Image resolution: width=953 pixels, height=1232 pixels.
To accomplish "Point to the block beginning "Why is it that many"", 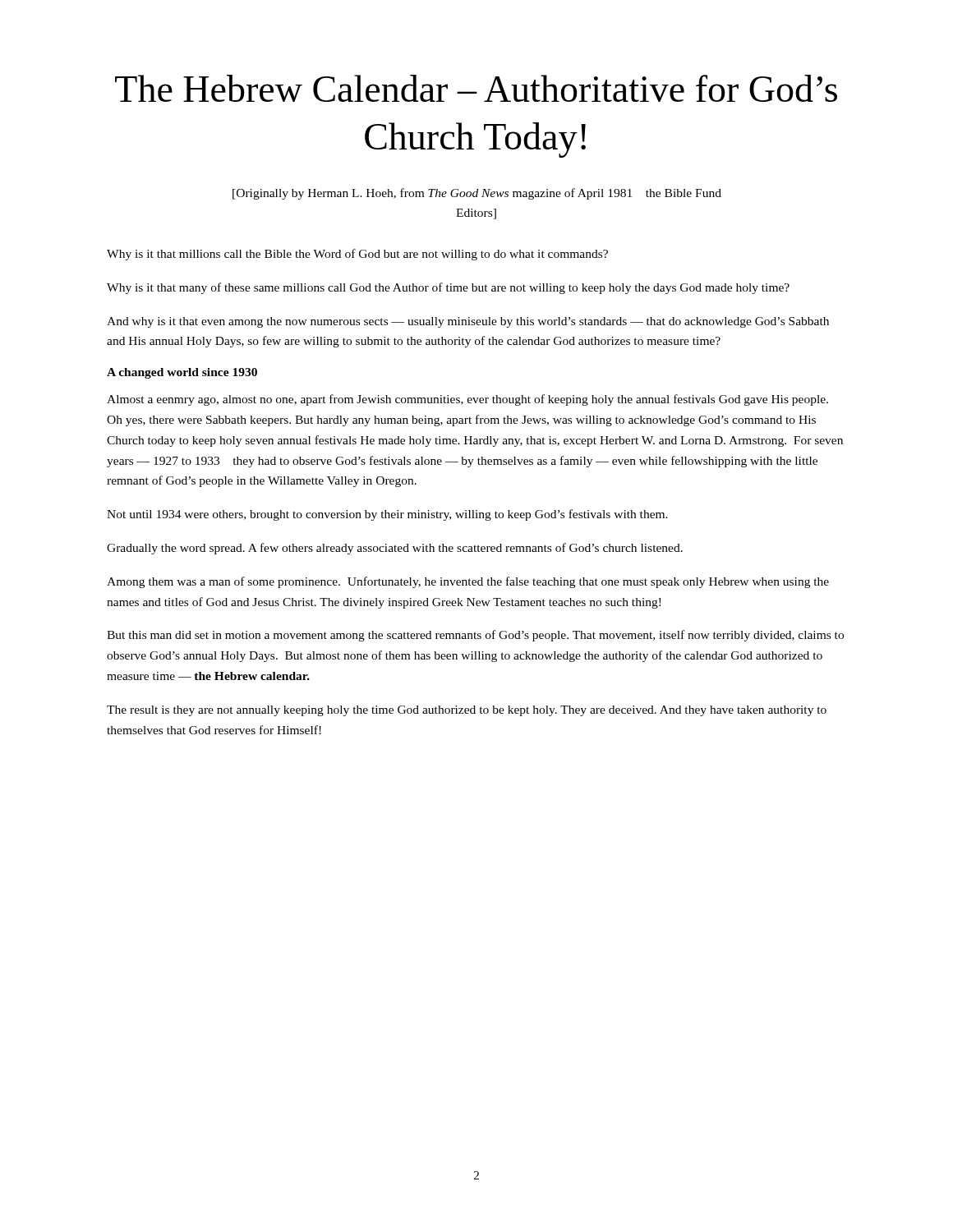I will pos(448,287).
